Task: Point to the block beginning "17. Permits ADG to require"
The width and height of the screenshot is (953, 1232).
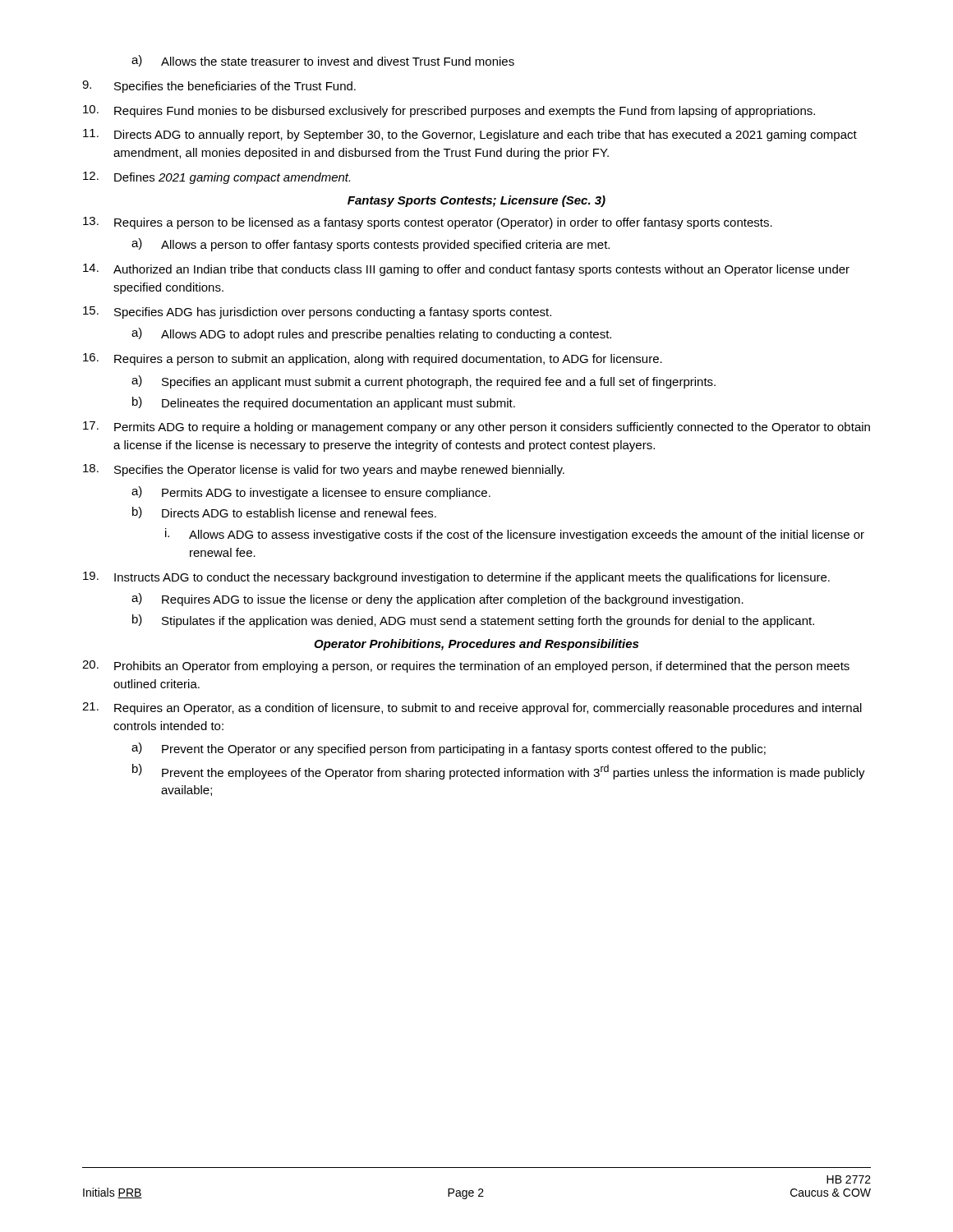Action: pyautogui.click(x=476, y=436)
